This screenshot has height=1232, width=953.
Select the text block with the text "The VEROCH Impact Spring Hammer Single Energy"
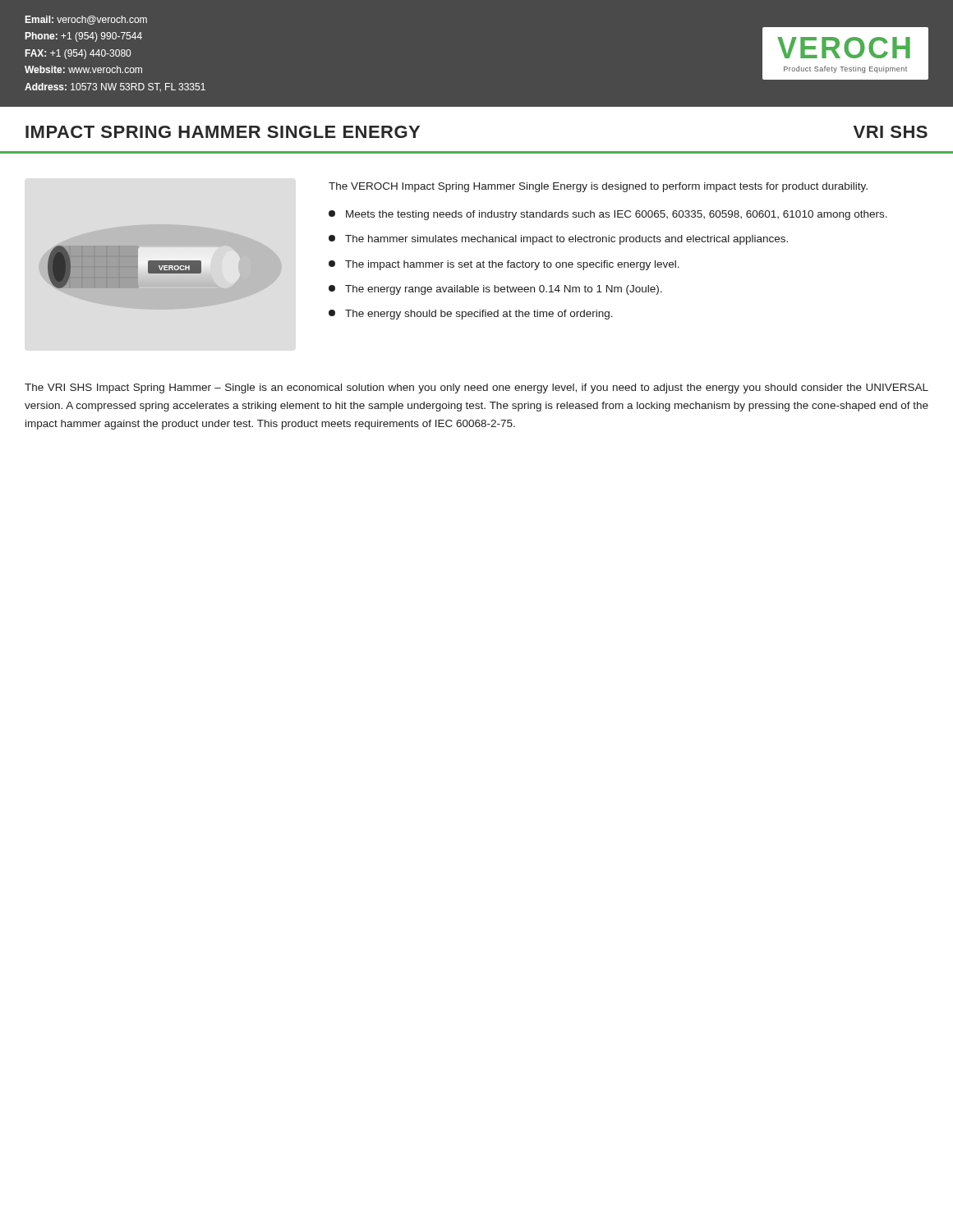(598, 186)
